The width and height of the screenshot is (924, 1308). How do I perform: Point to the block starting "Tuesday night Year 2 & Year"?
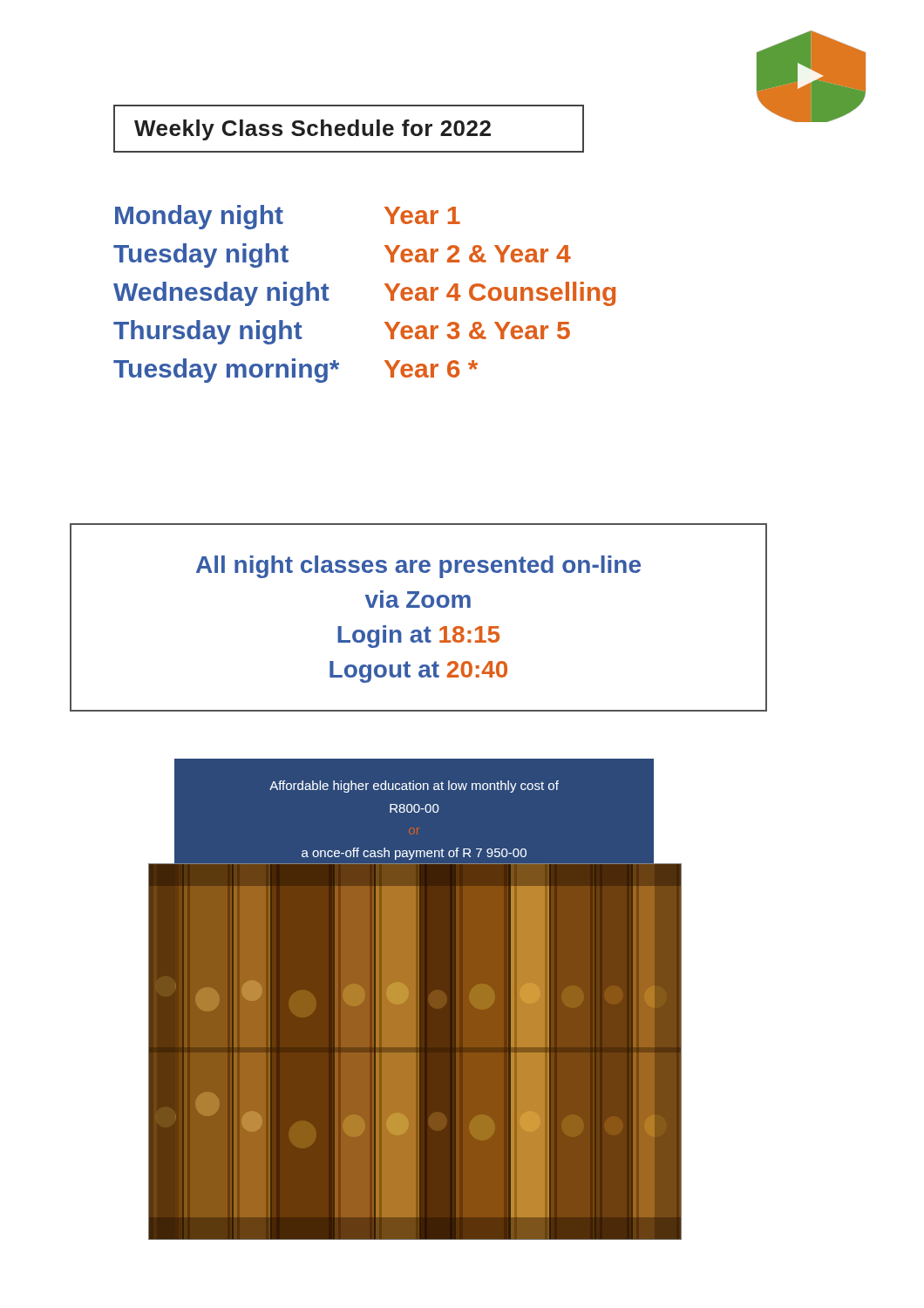[x=201, y=255]
